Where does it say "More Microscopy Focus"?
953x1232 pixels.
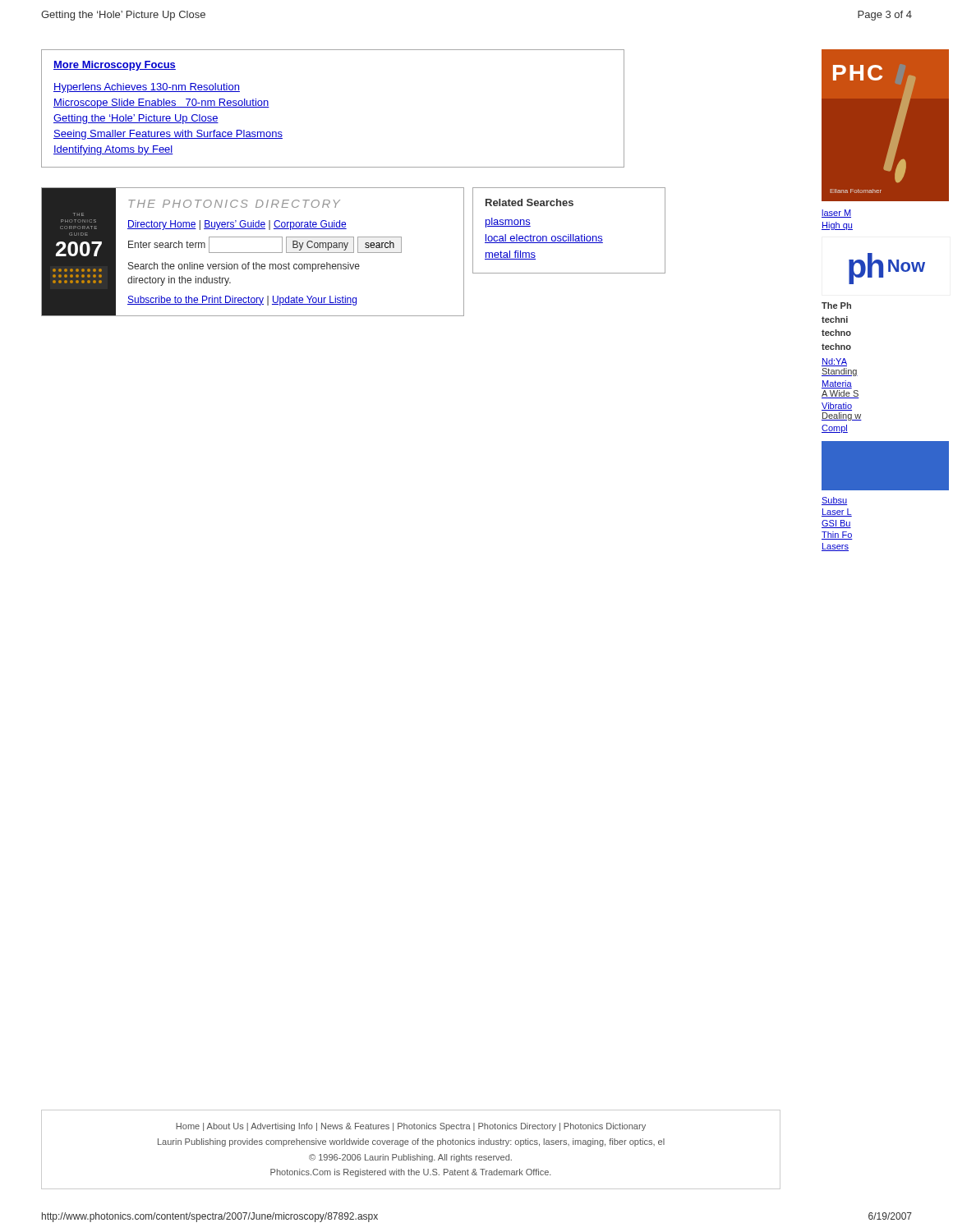point(115,64)
